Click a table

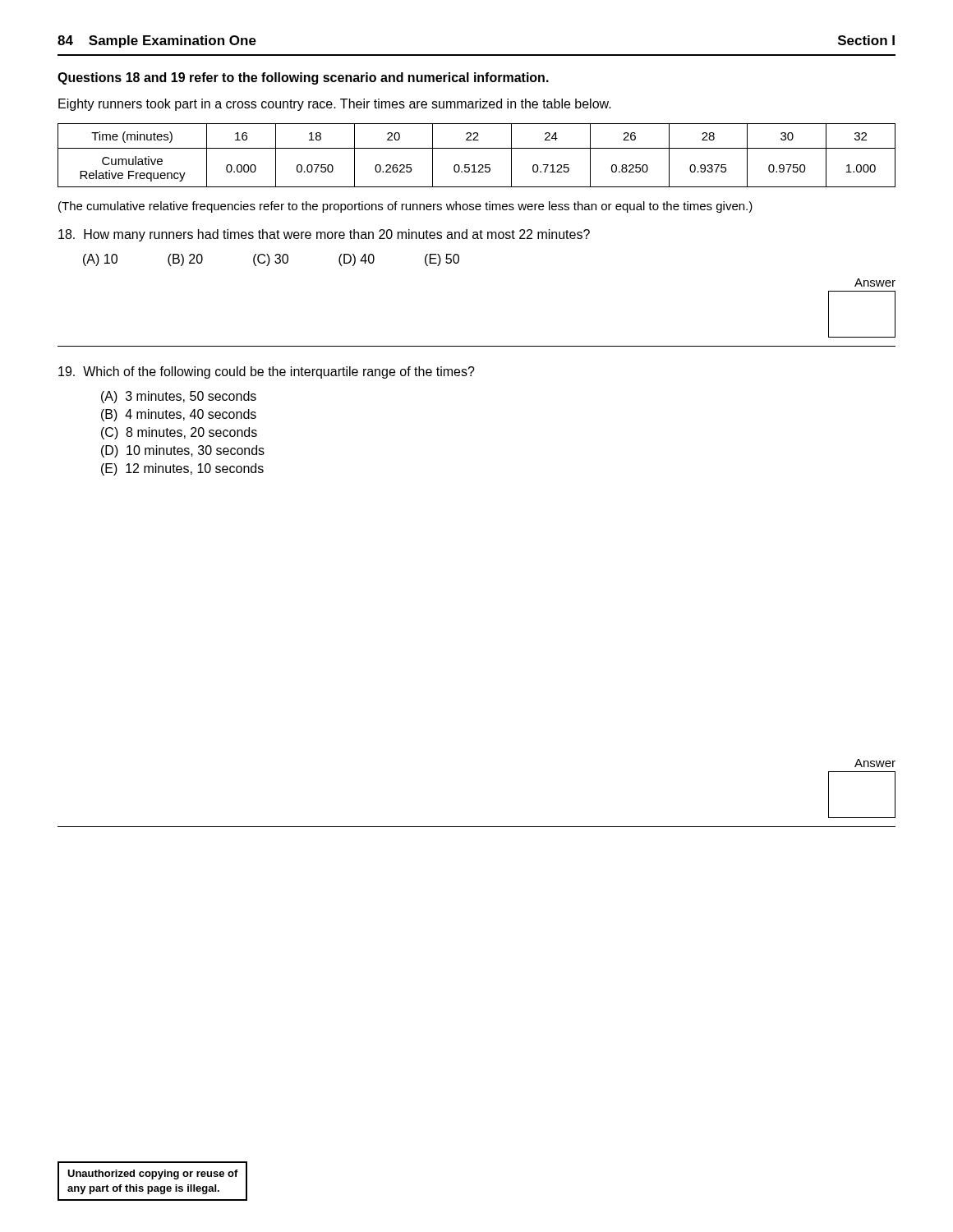pyautogui.click(x=476, y=155)
